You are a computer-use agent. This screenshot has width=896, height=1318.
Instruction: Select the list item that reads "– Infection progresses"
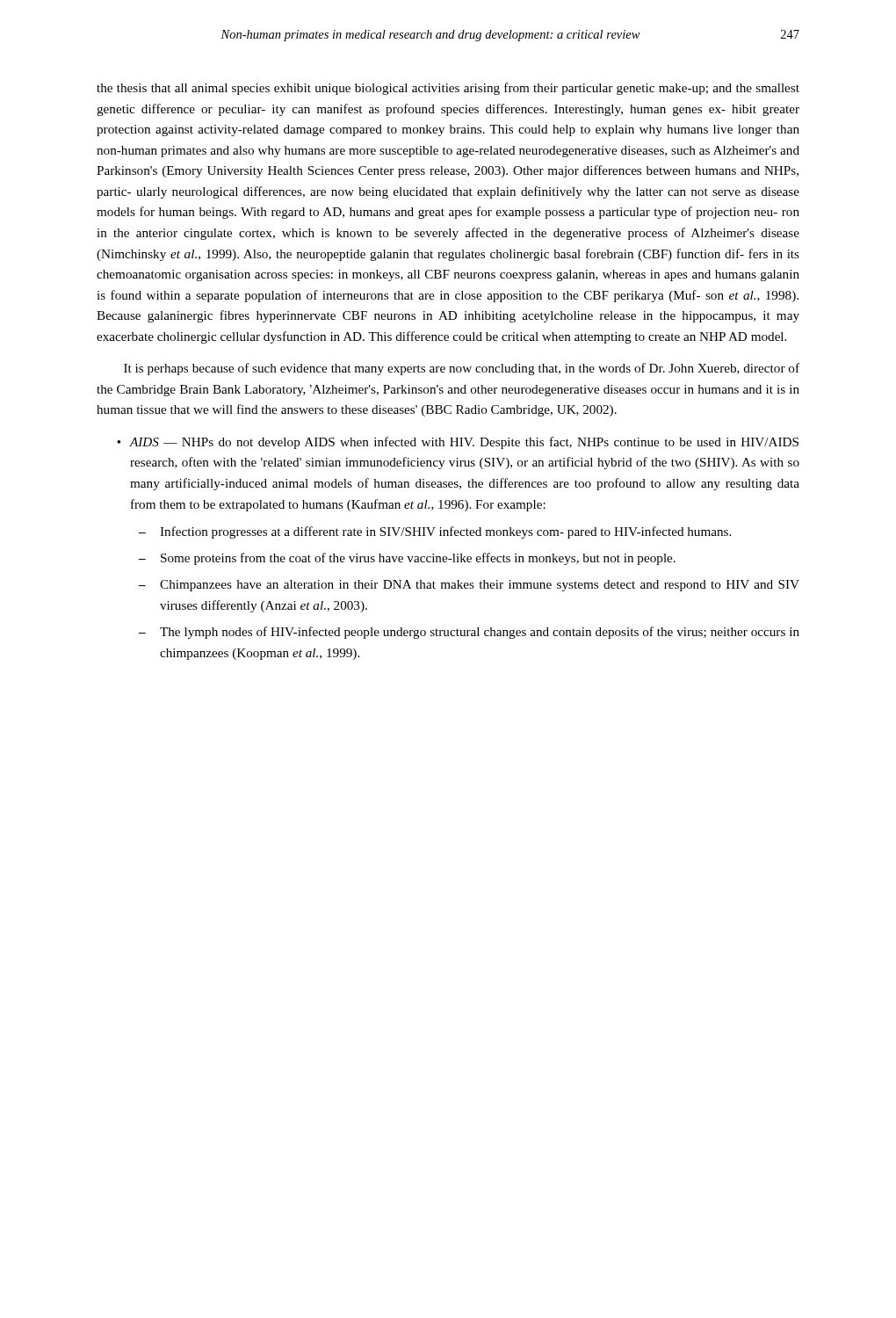click(469, 531)
